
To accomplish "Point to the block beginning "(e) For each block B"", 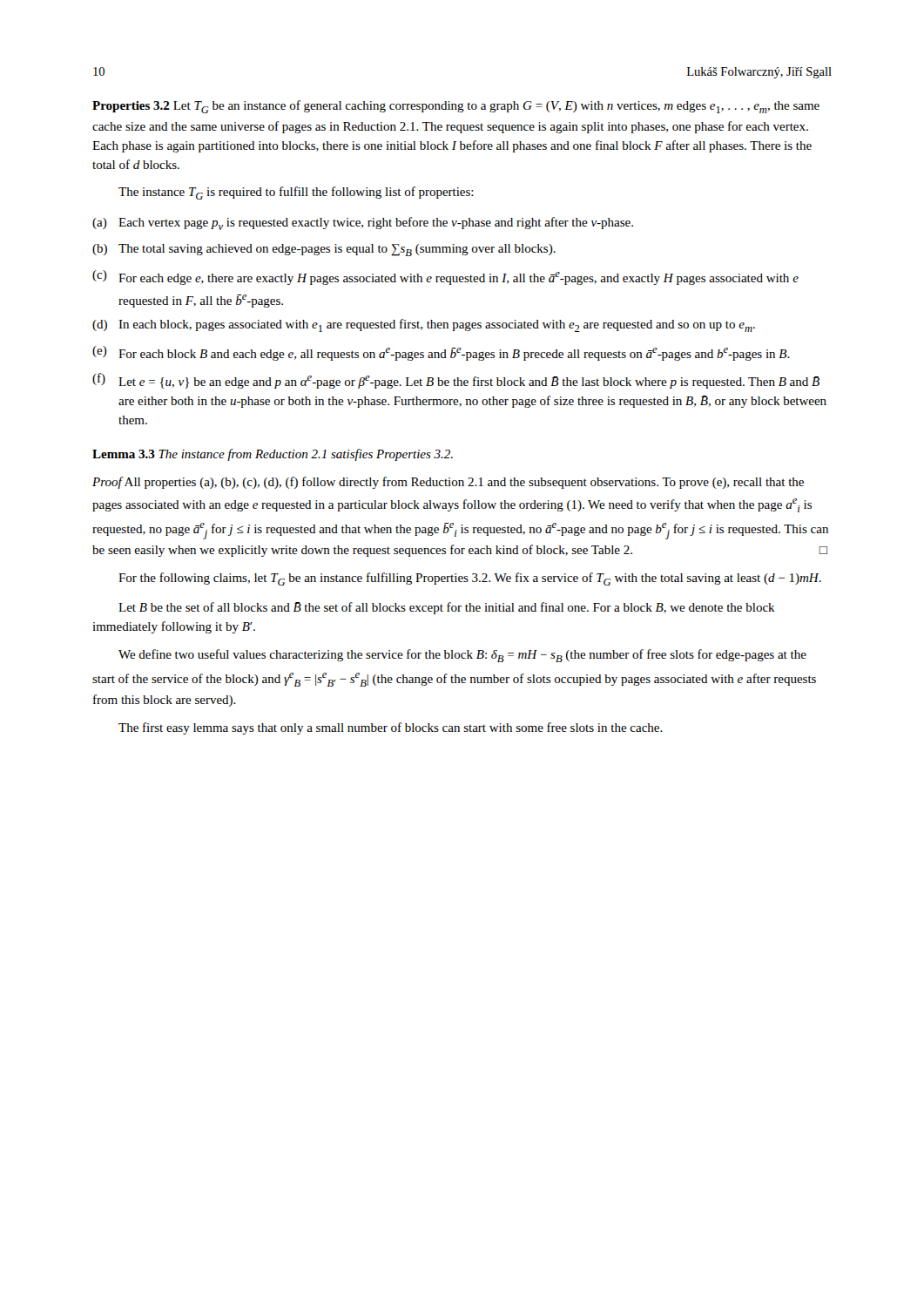I will 462,353.
